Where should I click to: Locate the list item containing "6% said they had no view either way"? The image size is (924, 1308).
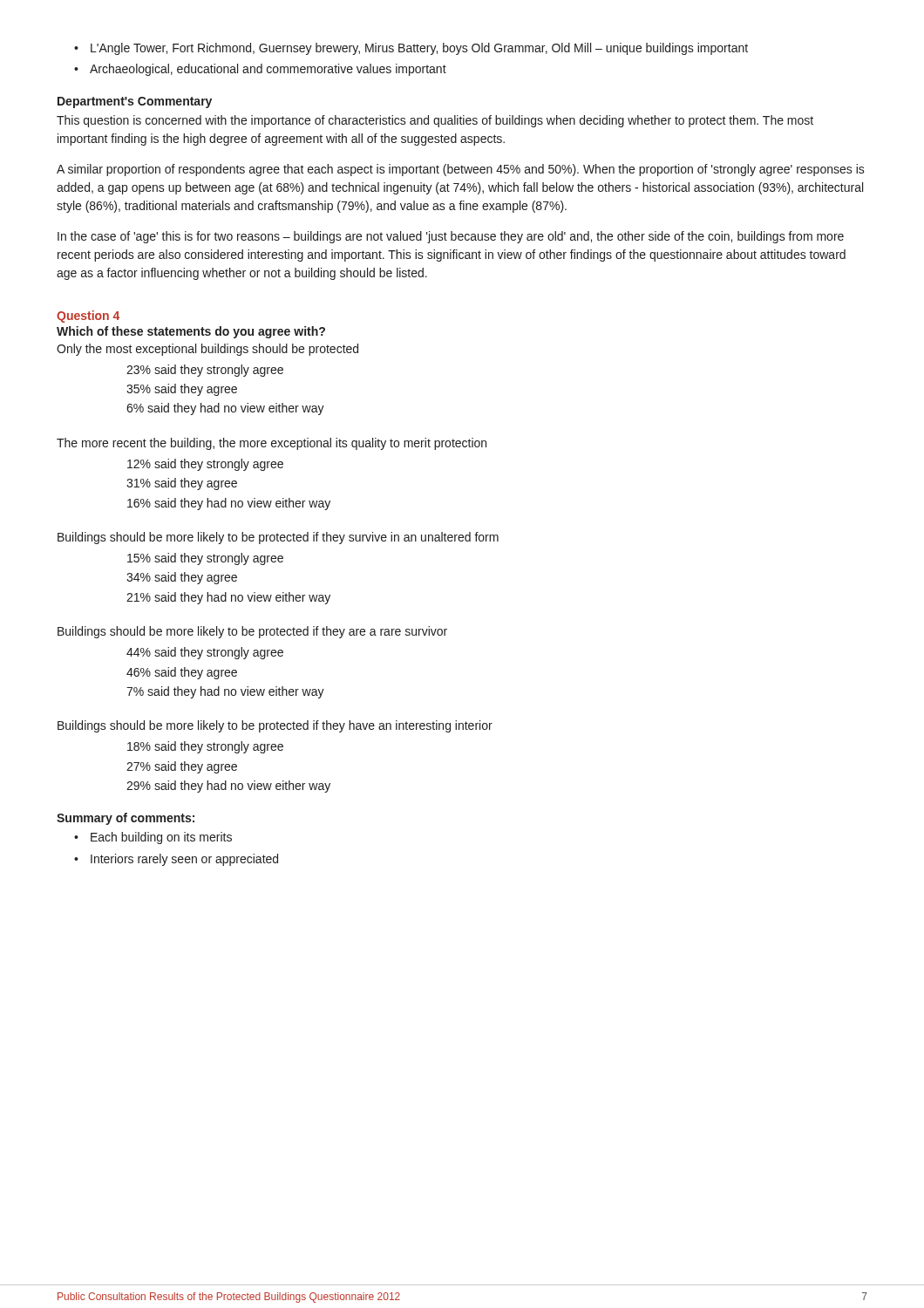(225, 408)
